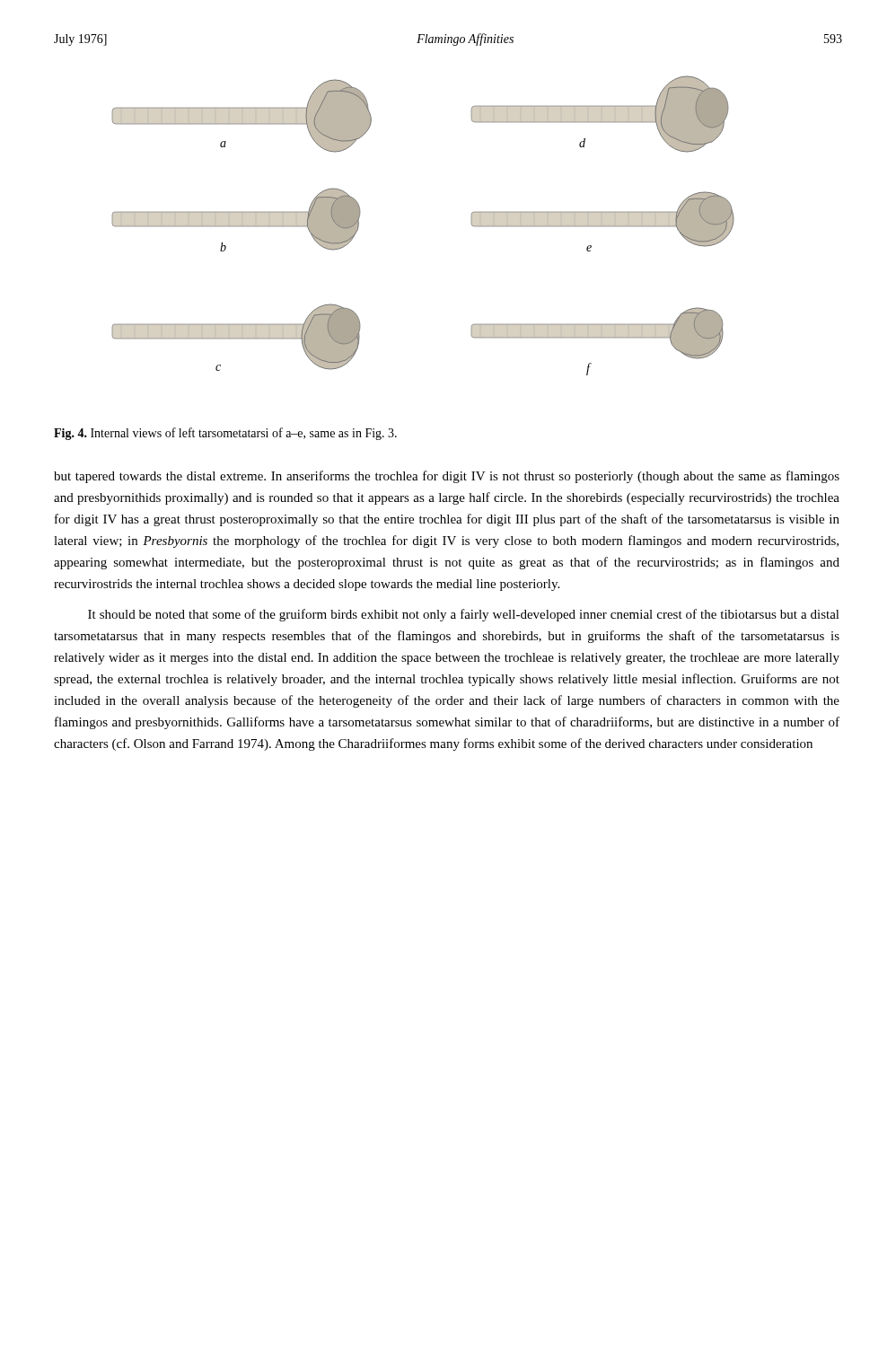Find the block on this page that starts "but tapered towards the distal"
The width and height of the screenshot is (896, 1347).
pyautogui.click(x=447, y=610)
